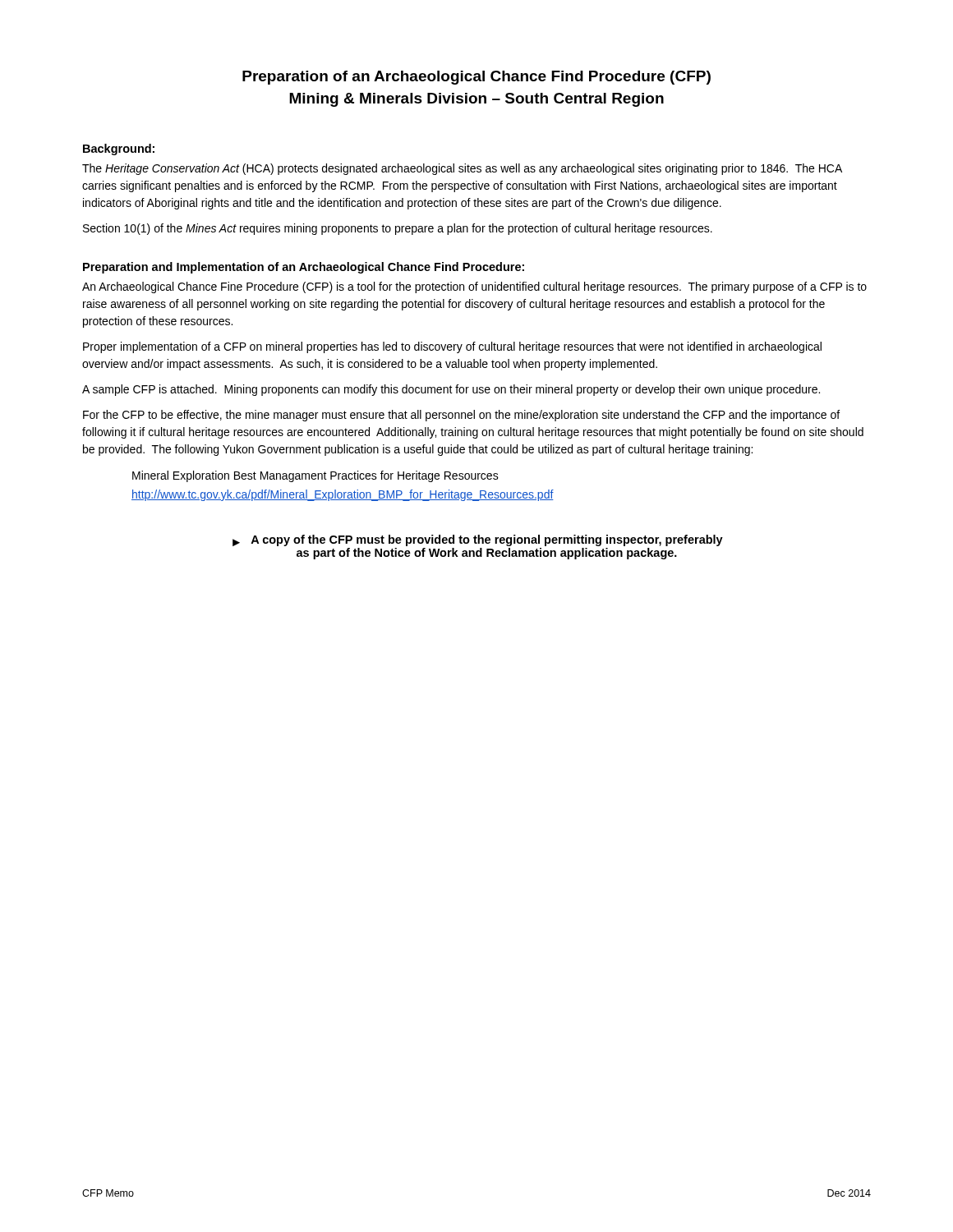Where is the passage that starts "Section 10(1) of the Mines"?
Viewport: 953px width, 1232px height.
397,228
